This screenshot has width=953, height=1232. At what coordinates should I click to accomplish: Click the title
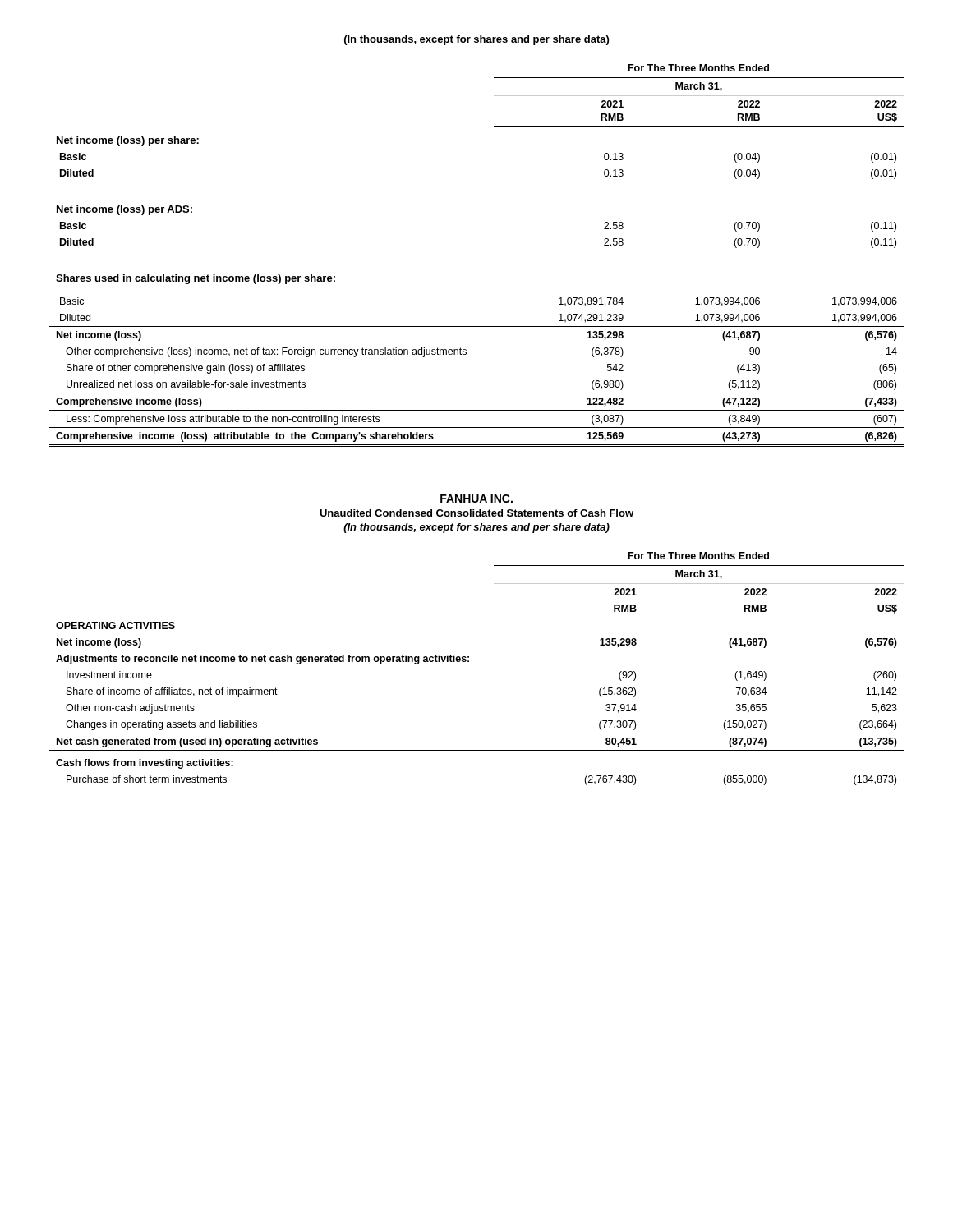click(476, 498)
